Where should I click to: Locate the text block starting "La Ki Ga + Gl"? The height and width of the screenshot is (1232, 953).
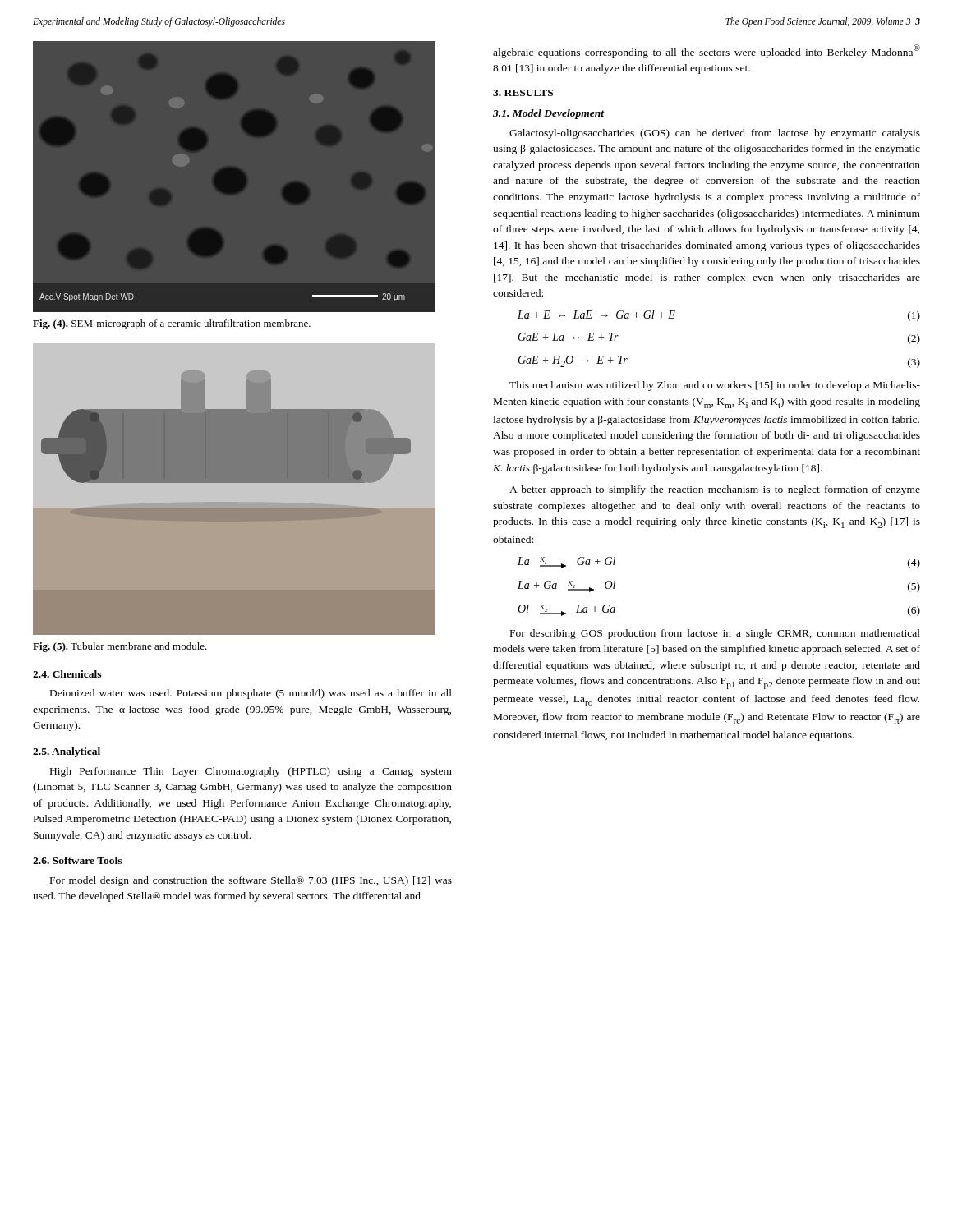552,565
